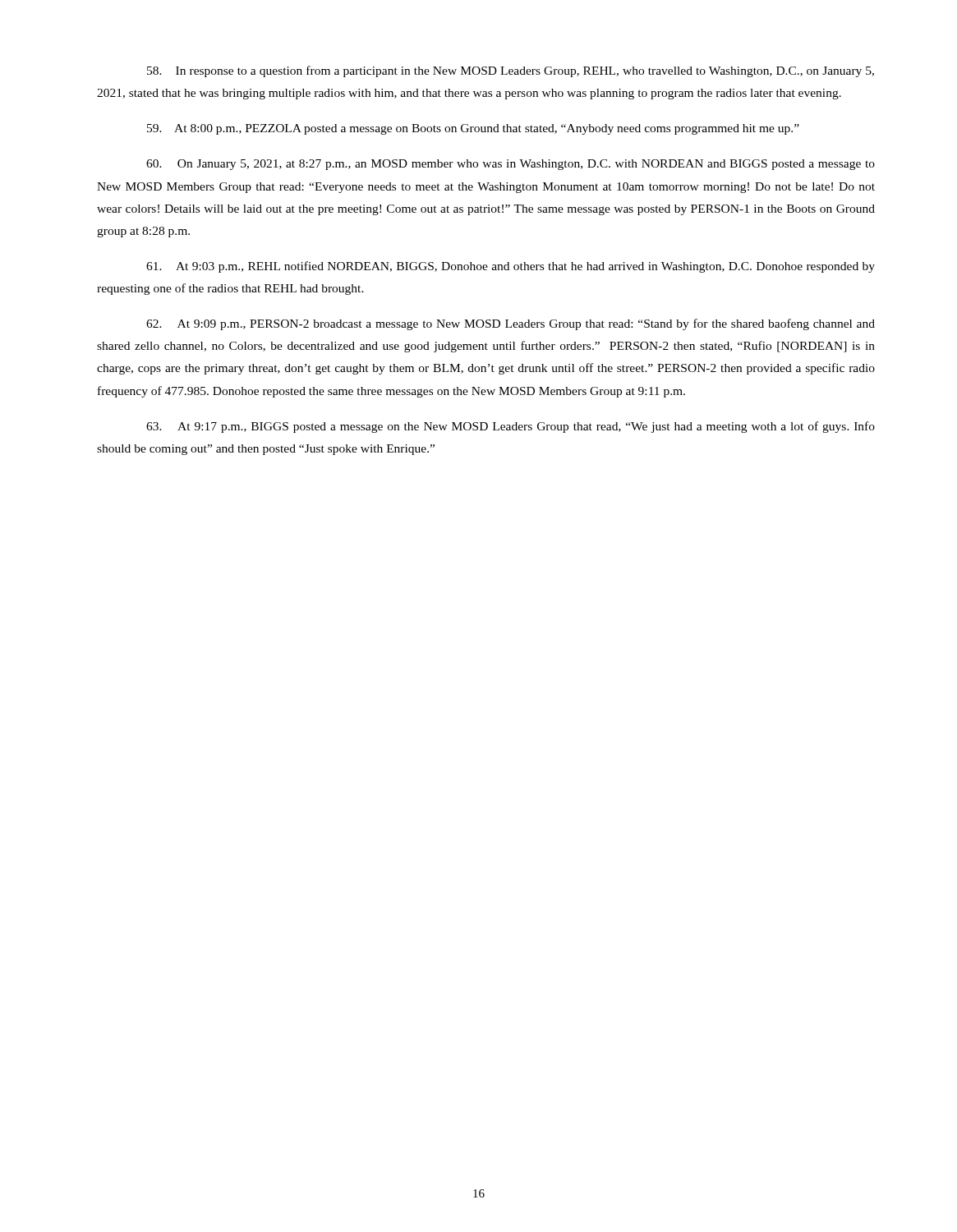Select the block starting "On January 5, 2021, at 8:27"
This screenshot has width=957, height=1232.
[x=486, y=197]
